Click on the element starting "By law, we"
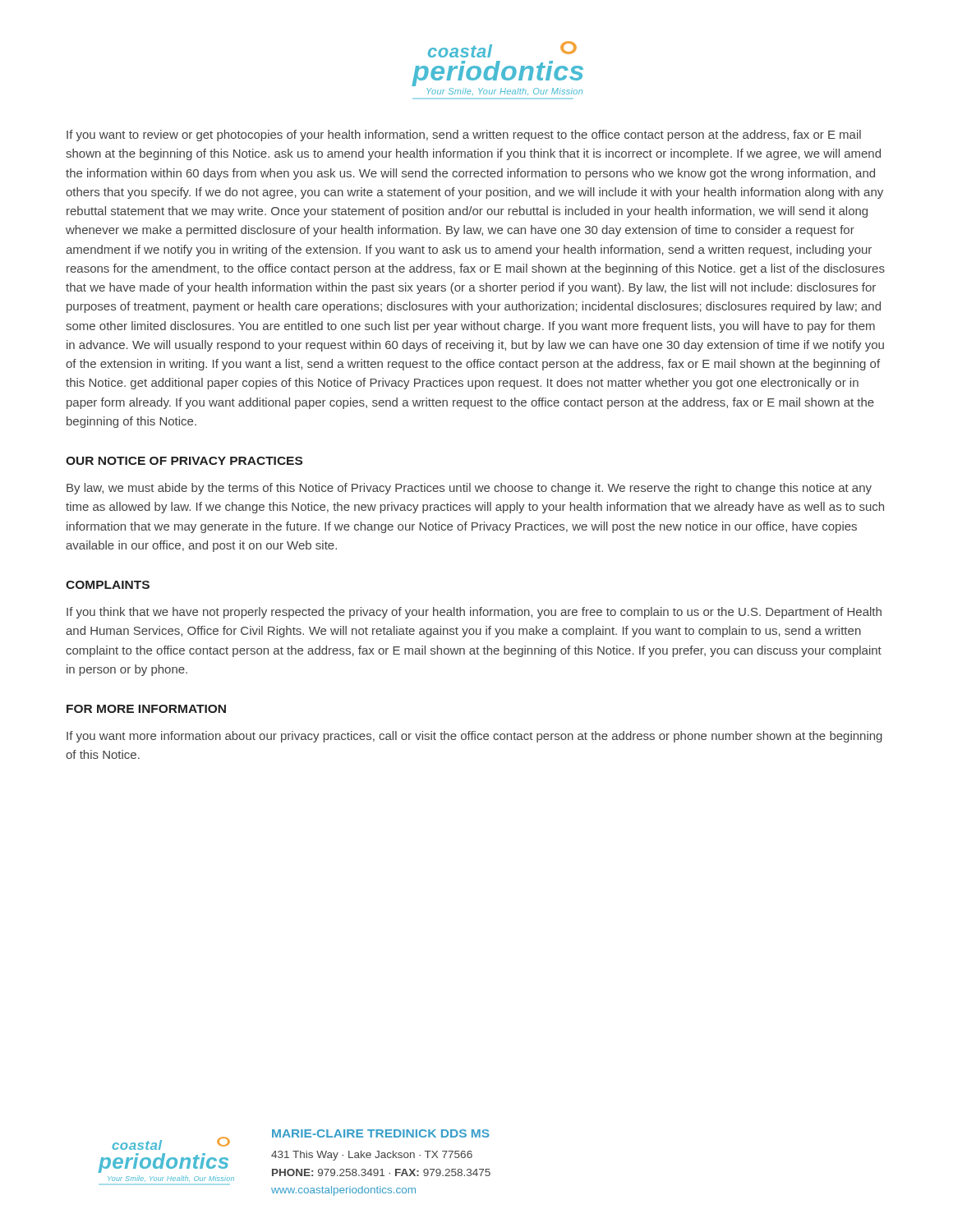The height and width of the screenshot is (1232, 953). [x=475, y=516]
